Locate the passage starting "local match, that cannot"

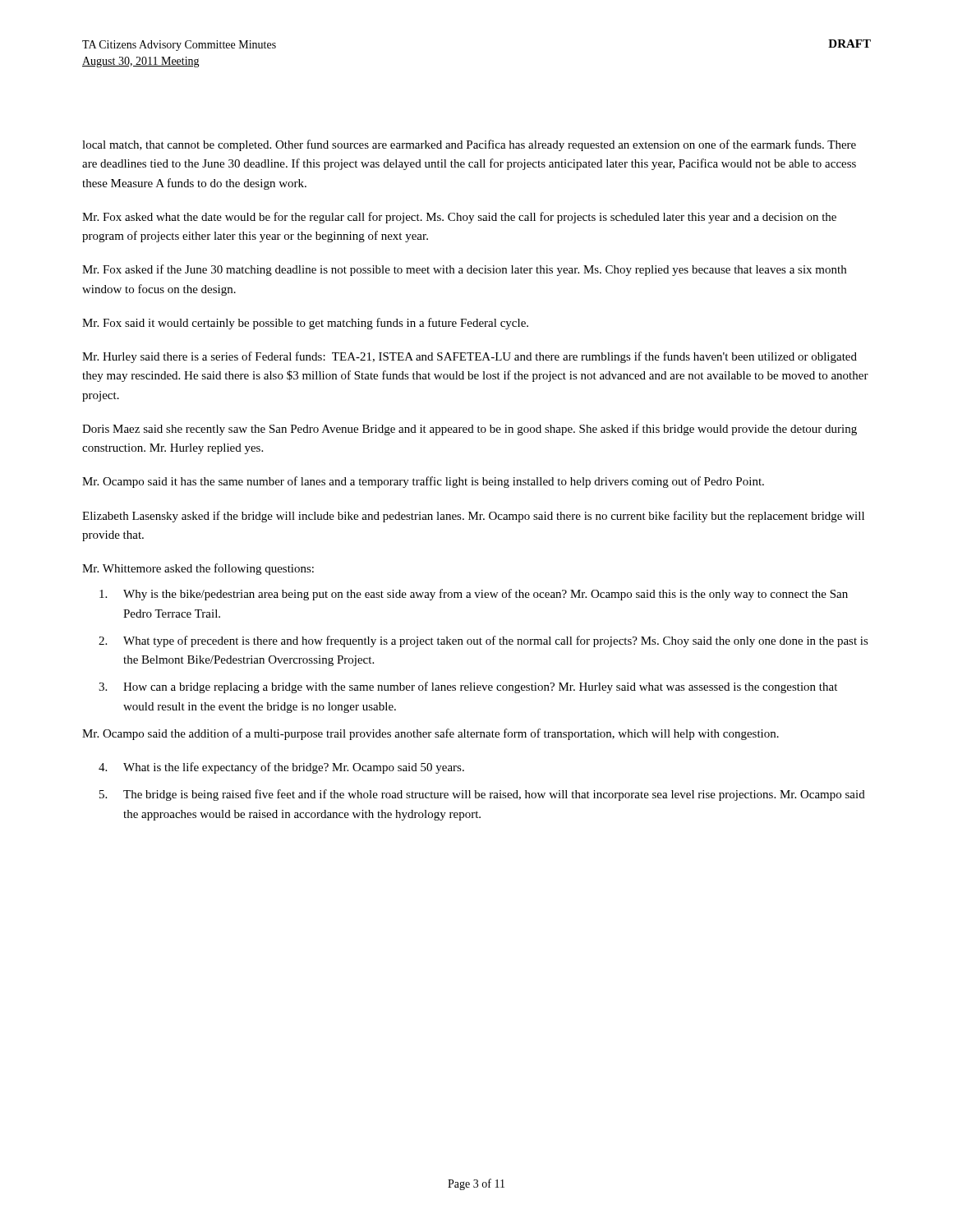click(469, 164)
